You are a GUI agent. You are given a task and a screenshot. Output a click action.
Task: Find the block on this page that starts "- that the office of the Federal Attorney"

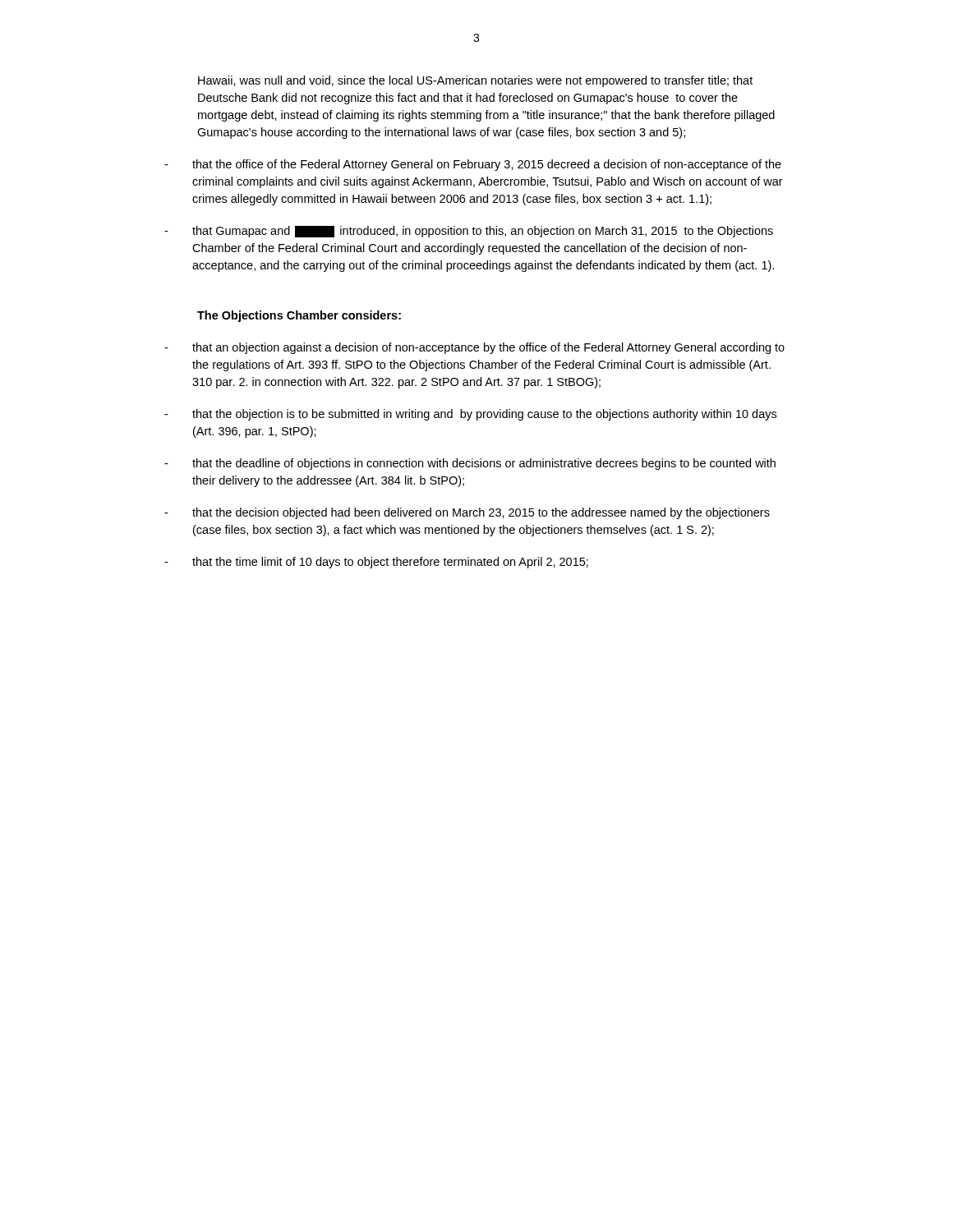pyautogui.click(x=476, y=182)
